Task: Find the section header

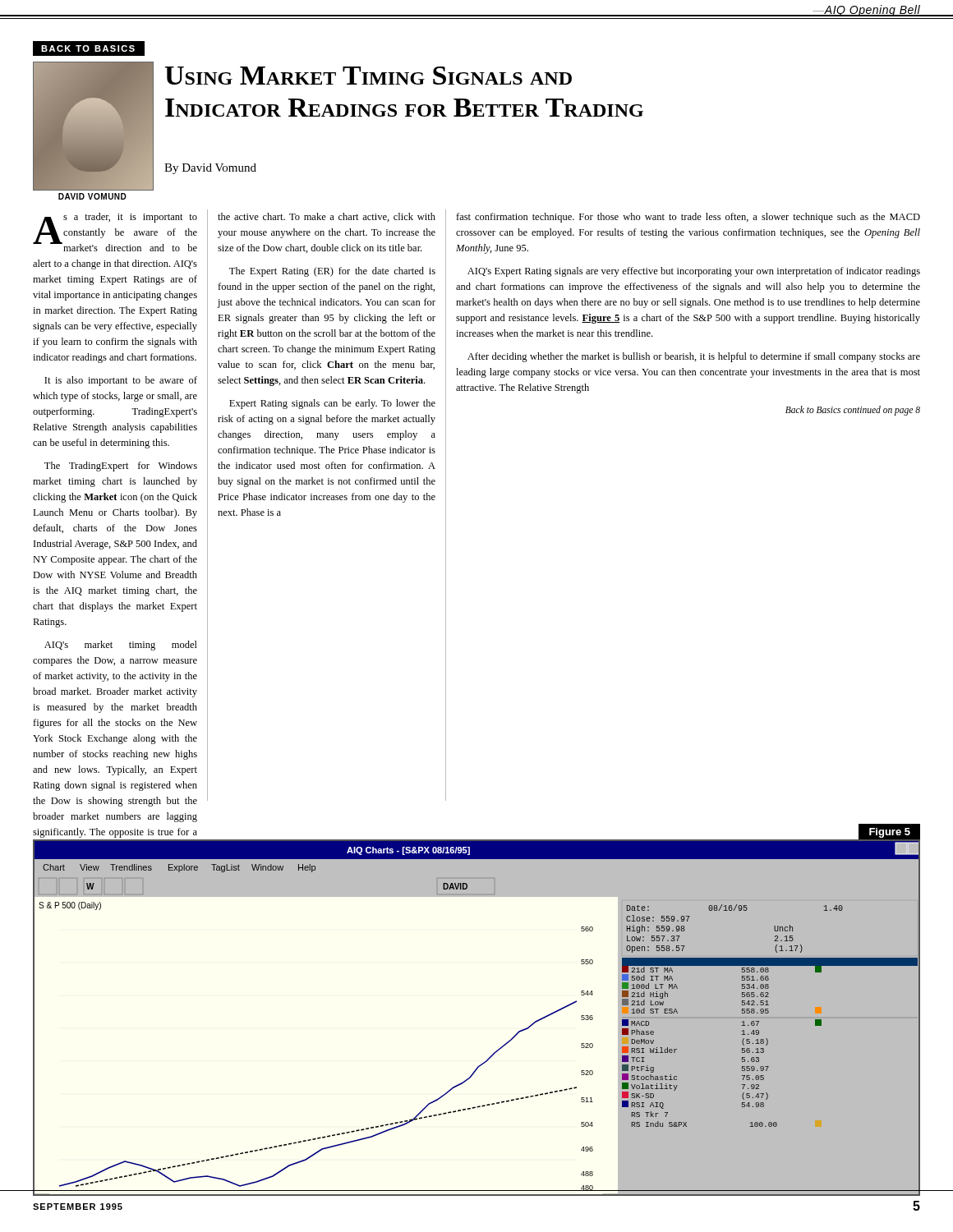Action: (89, 48)
